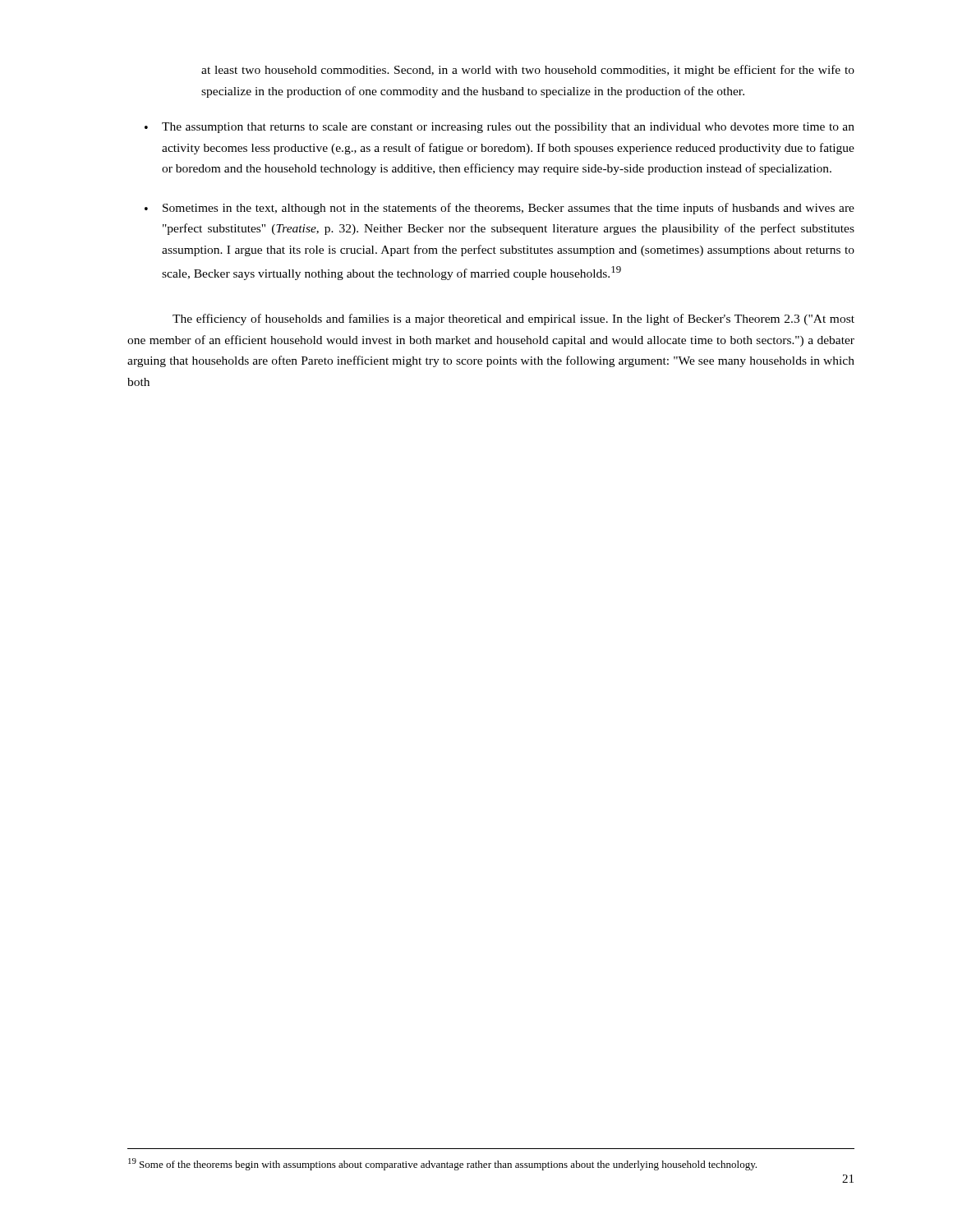Find the block on this page that starts "at least two"
Image resolution: width=953 pixels, height=1232 pixels.
tap(528, 80)
